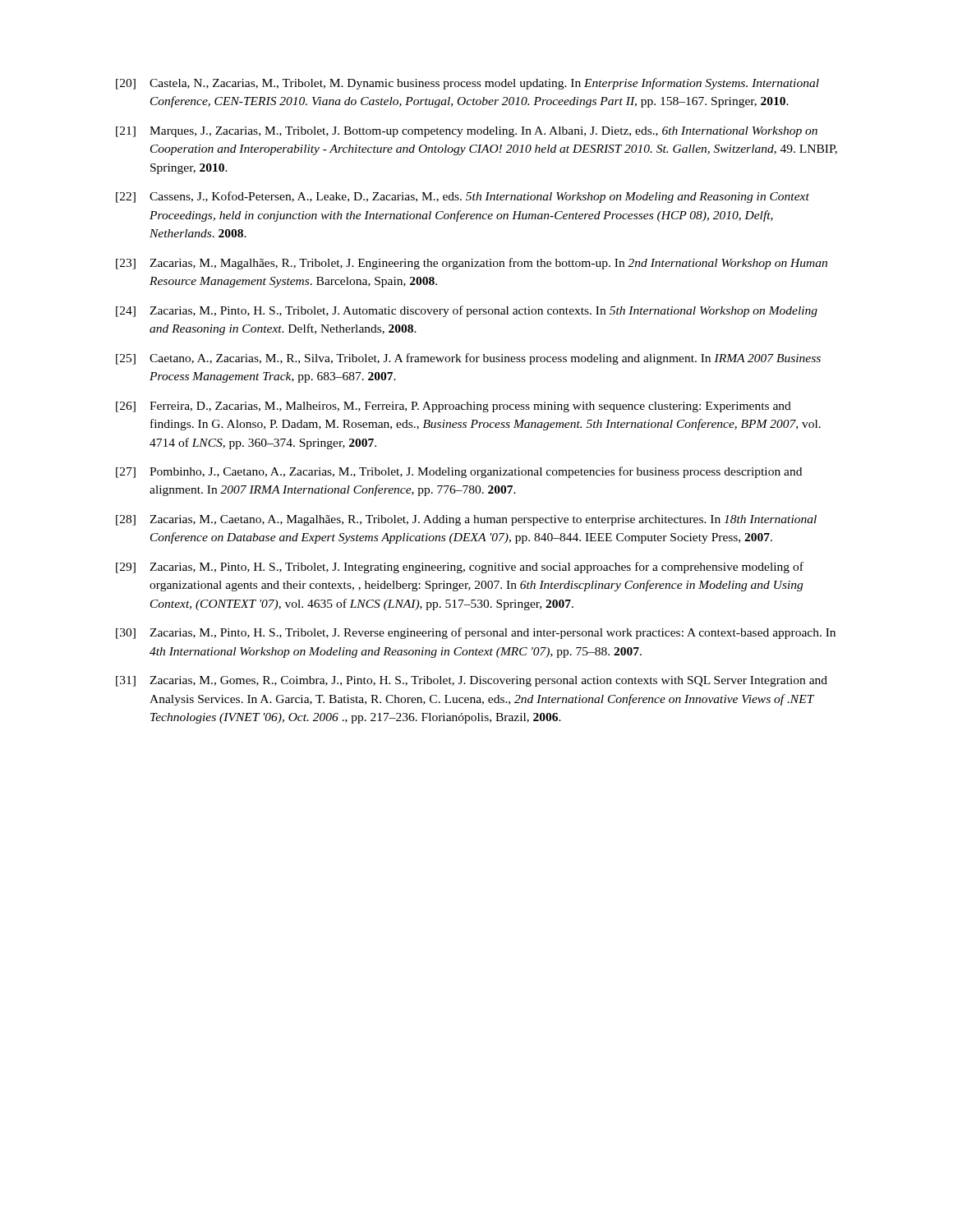Screen dimensions: 1232x953
Task: Locate the block of text that opens with "[28] Zacarias, M., Caetano, A.,"
Action: click(x=476, y=528)
